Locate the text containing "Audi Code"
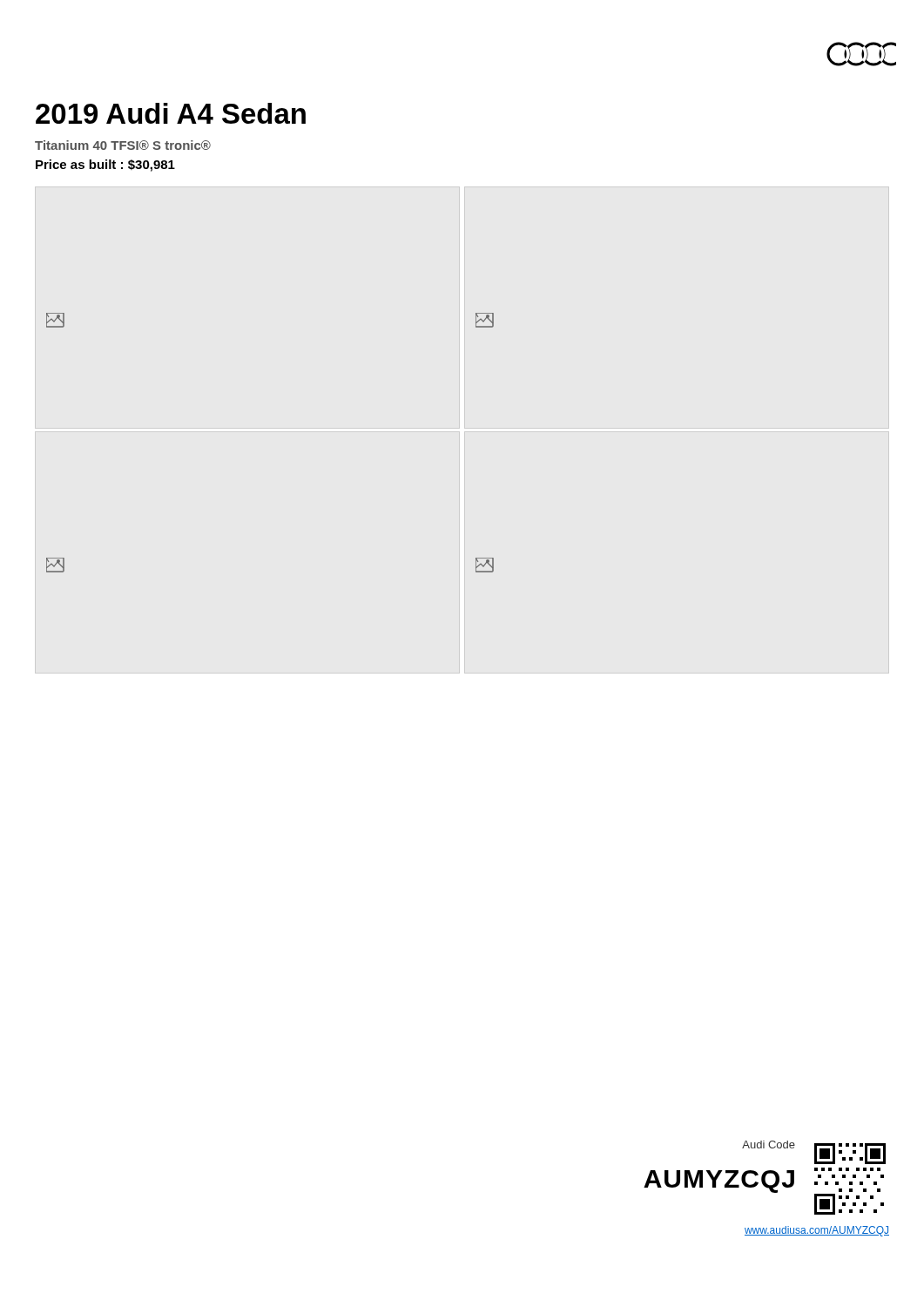The width and height of the screenshot is (924, 1307). 769,1145
